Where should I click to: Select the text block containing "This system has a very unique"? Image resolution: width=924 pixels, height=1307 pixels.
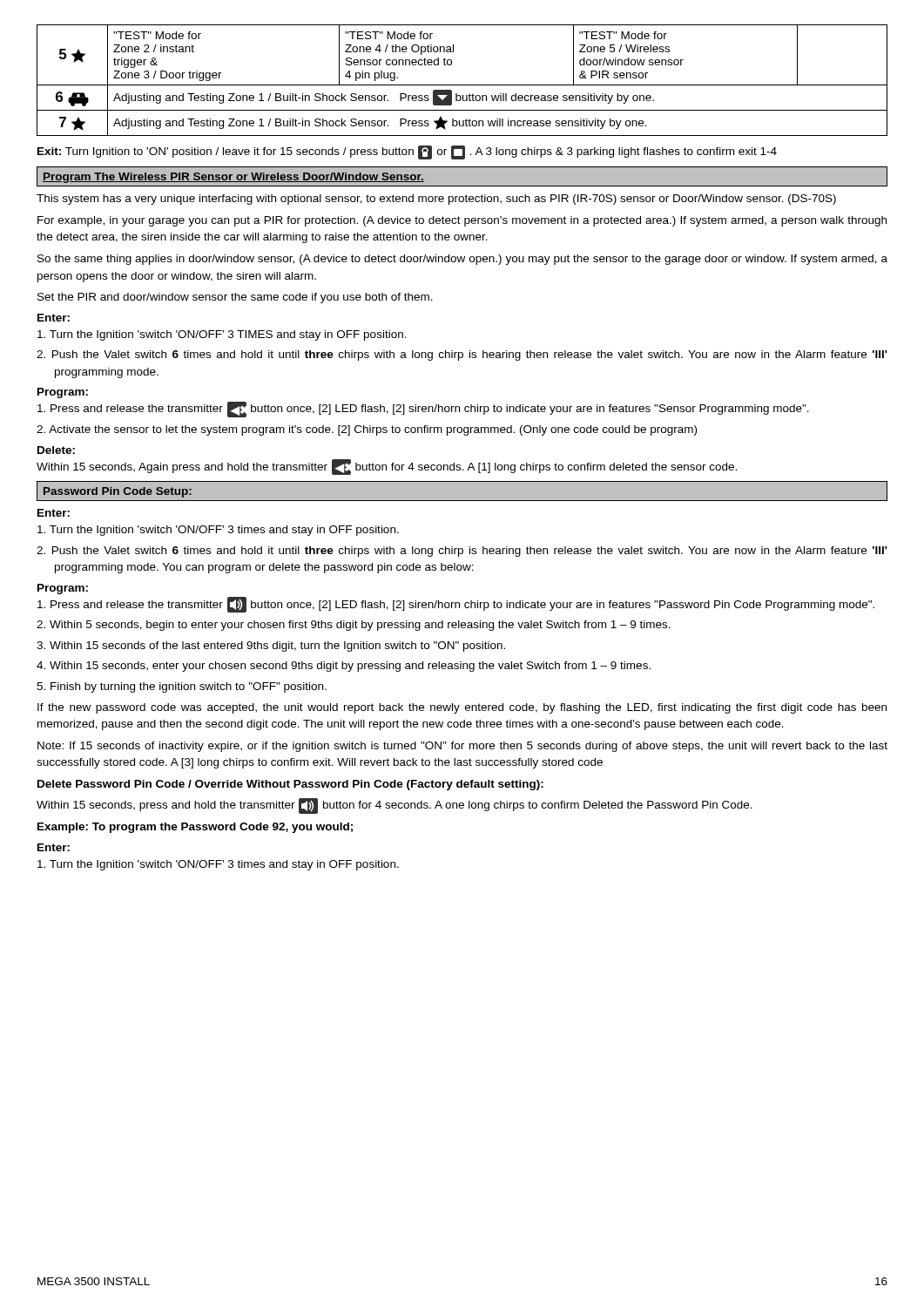point(436,199)
